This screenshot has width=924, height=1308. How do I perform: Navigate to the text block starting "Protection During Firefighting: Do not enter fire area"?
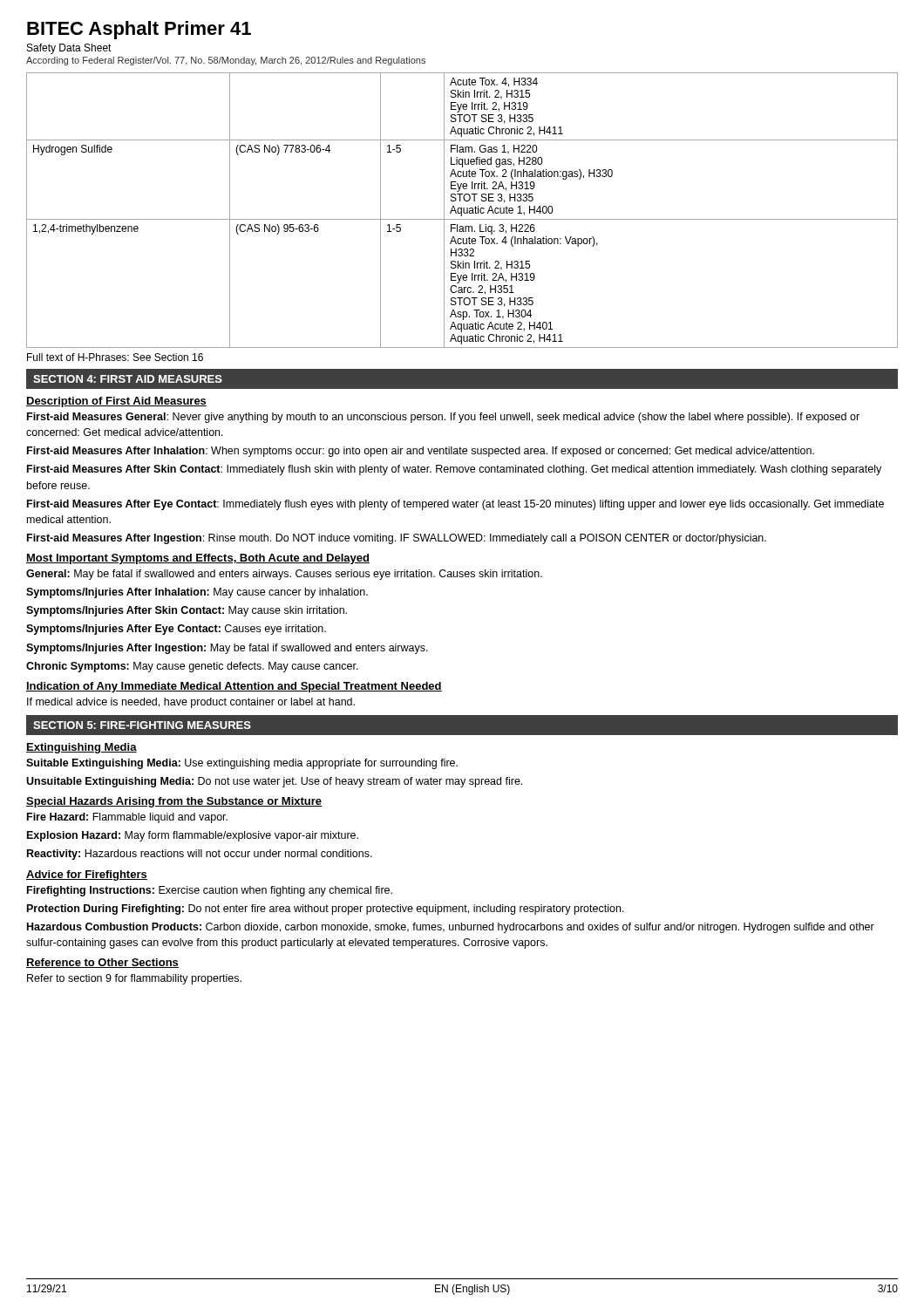[462, 908]
